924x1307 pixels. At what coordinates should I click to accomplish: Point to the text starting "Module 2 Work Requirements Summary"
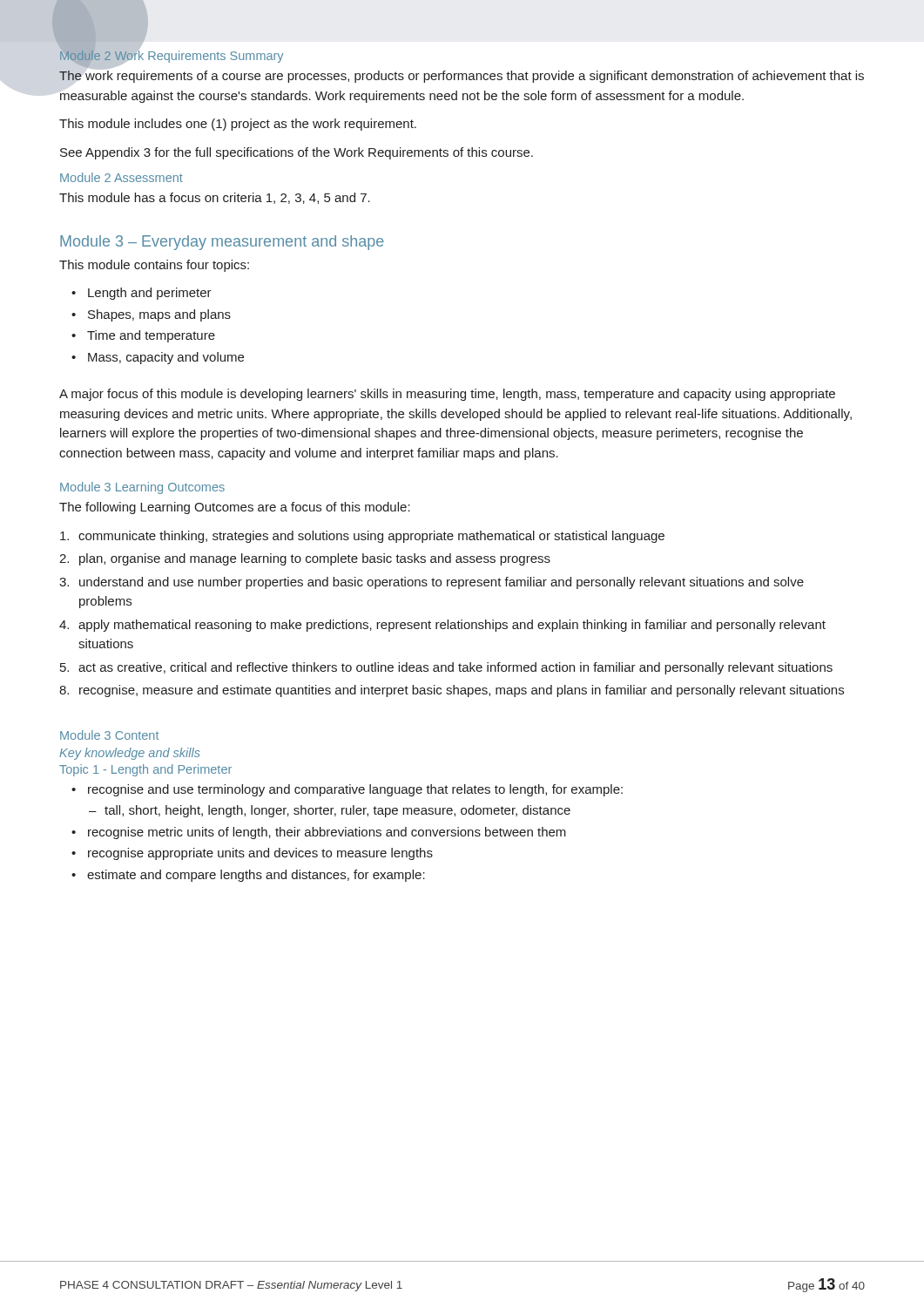coord(172,55)
